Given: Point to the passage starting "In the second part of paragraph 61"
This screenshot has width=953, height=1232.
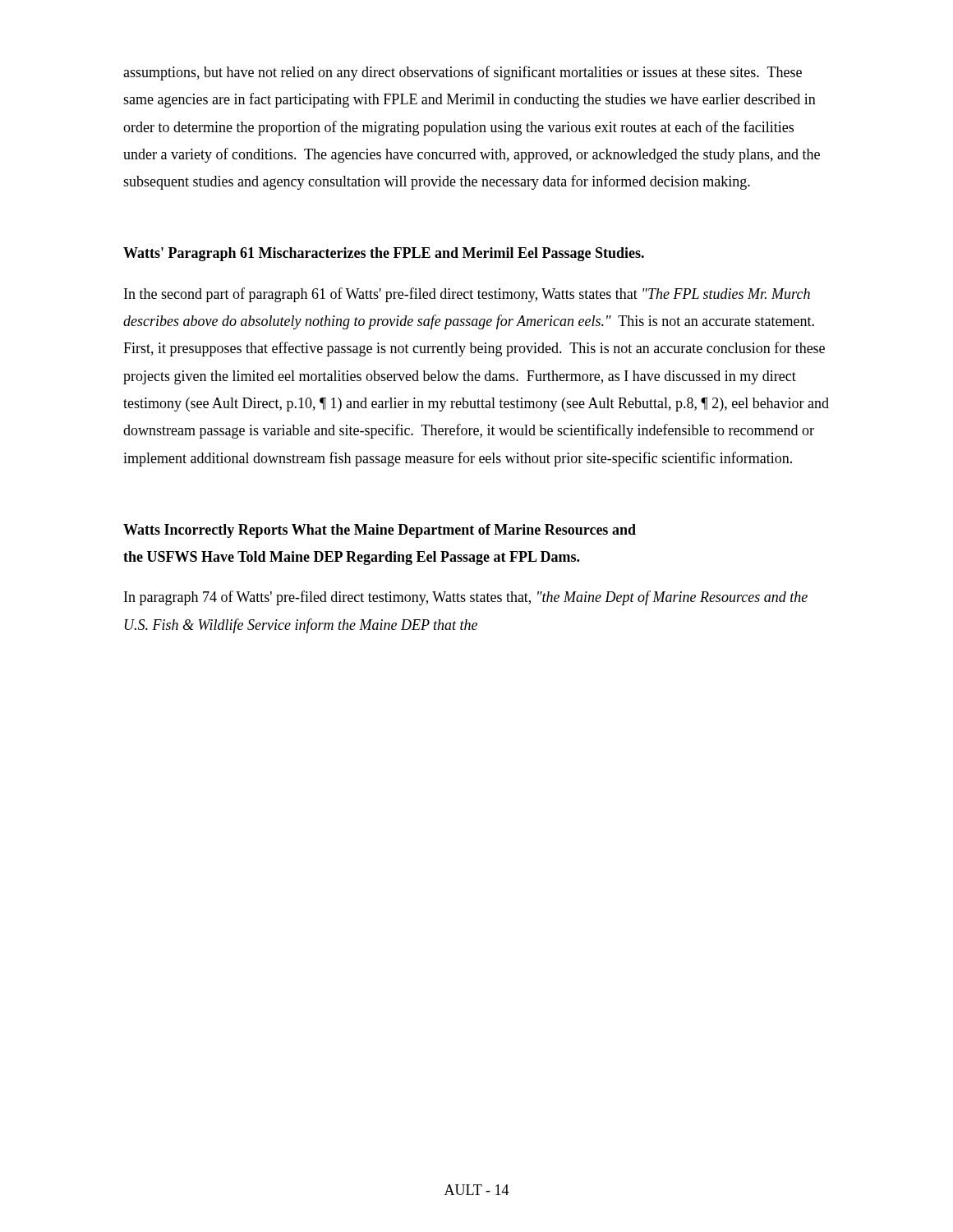Looking at the screenshot, I should [x=476, y=376].
